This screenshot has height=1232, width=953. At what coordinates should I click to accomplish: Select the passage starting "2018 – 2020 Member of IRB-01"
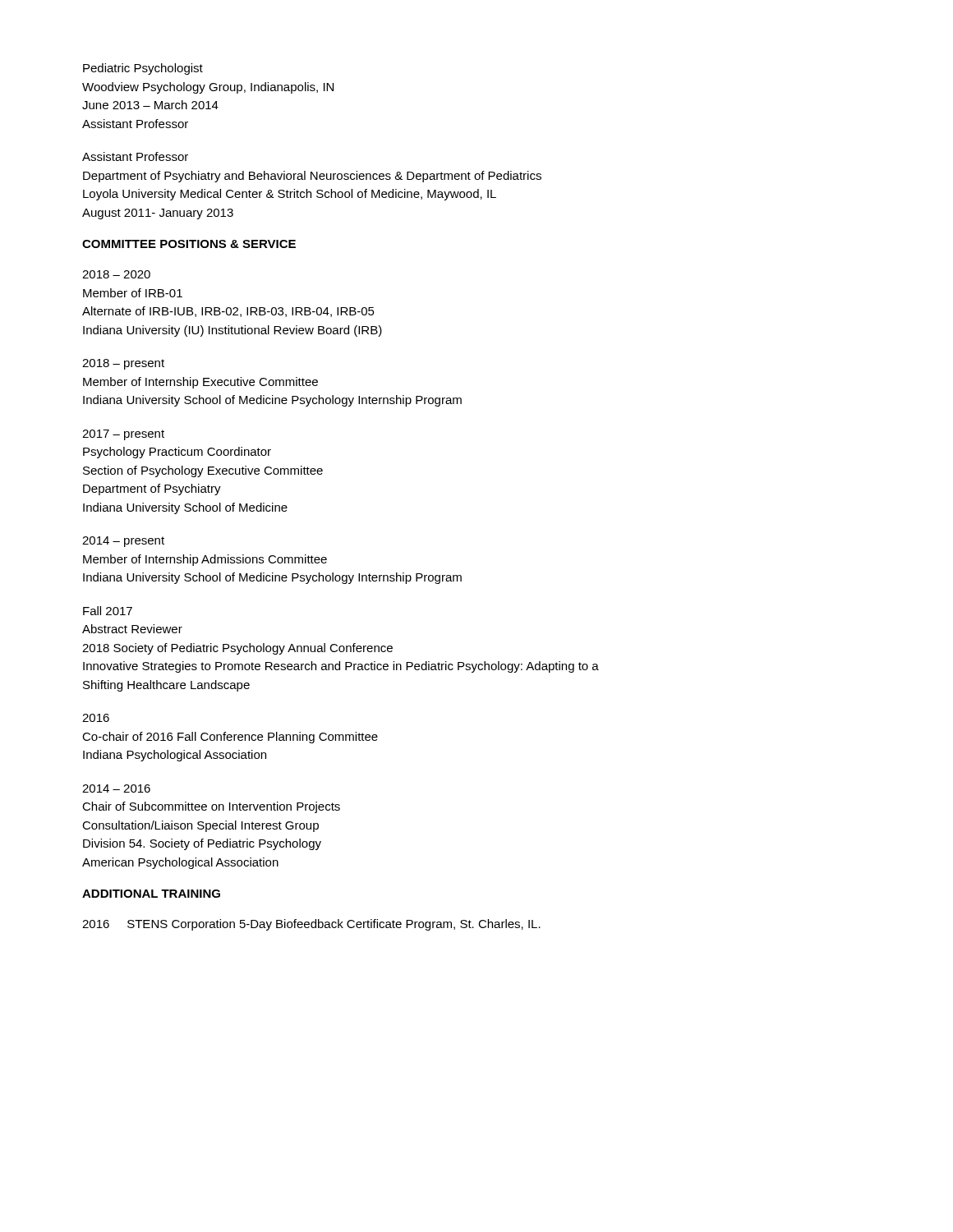116,274
